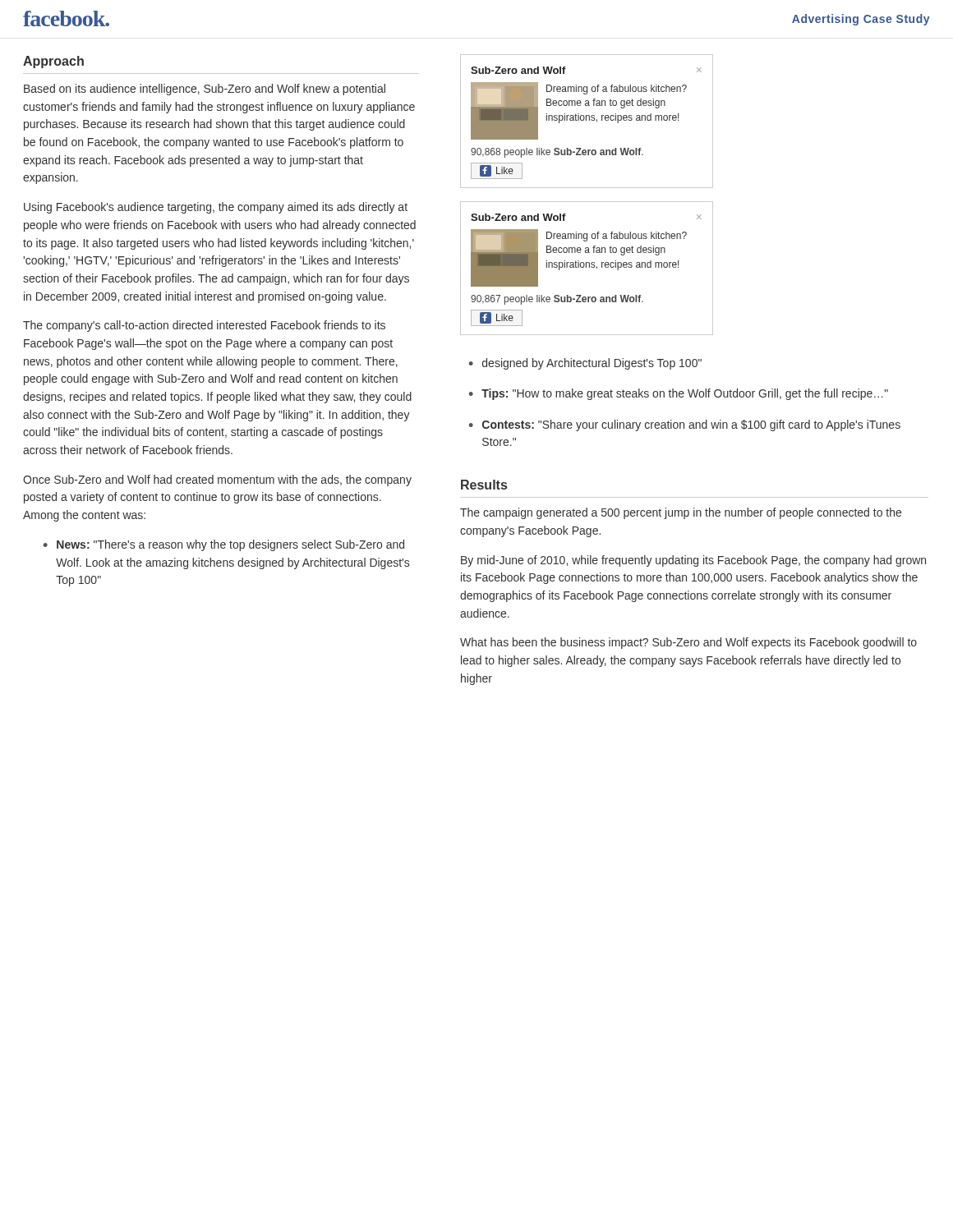
Task: Locate the text block containing "By mid-June of 2010, while frequently updating"
Action: click(693, 586)
